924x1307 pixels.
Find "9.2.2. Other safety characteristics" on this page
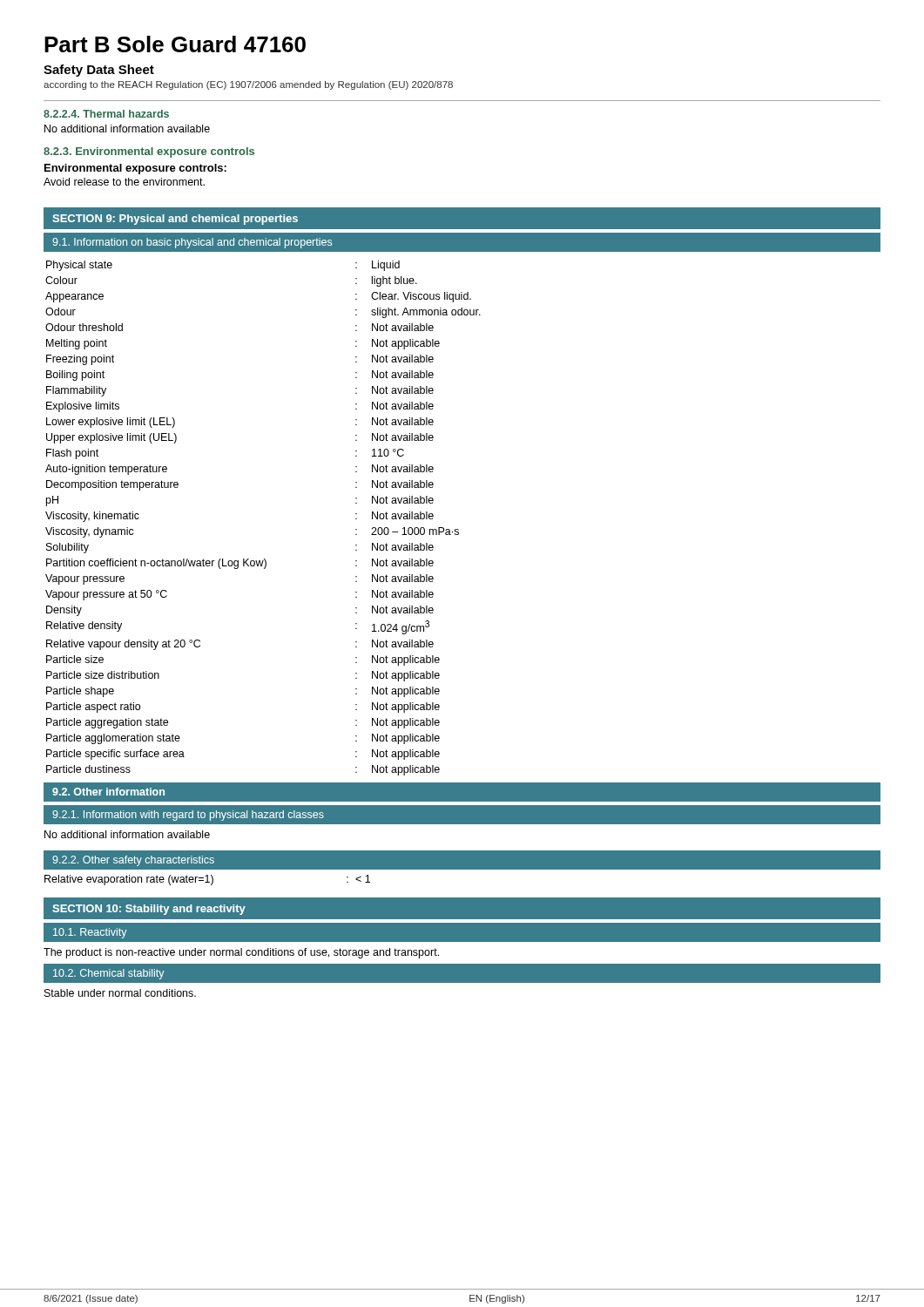pyautogui.click(x=462, y=860)
